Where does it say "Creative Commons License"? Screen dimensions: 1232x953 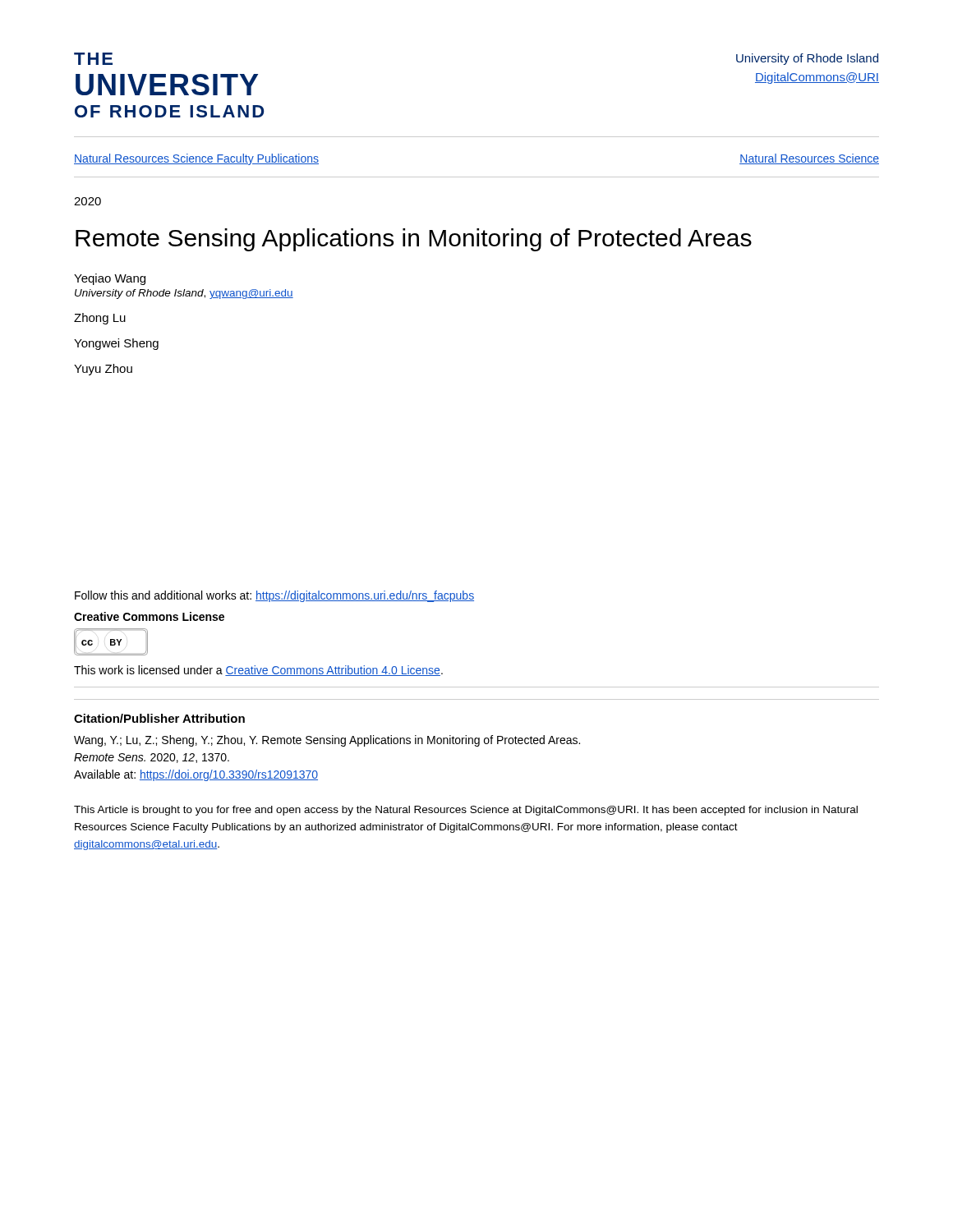point(149,617)
